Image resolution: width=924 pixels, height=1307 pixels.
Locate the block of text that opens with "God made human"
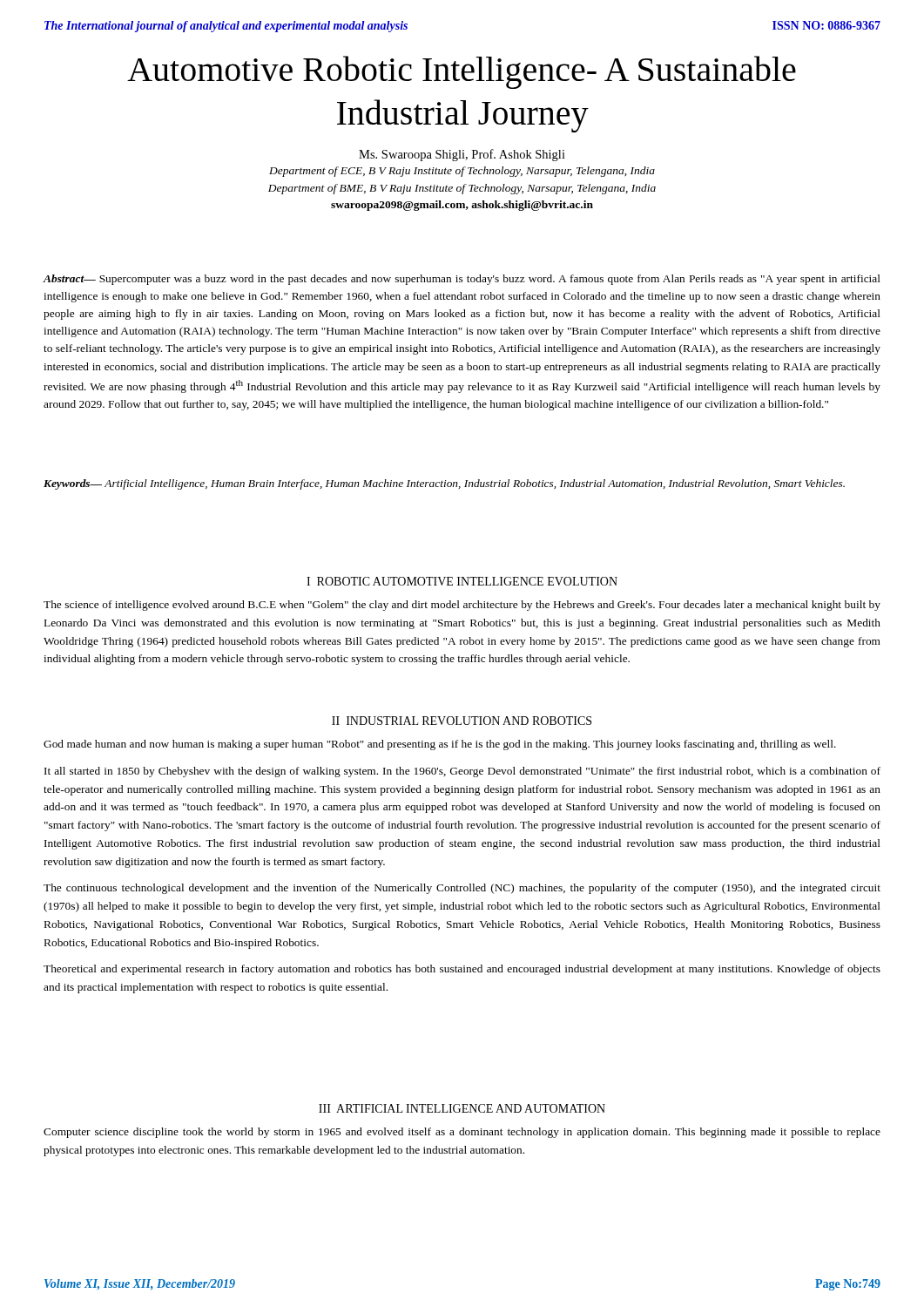coord(440,744)
